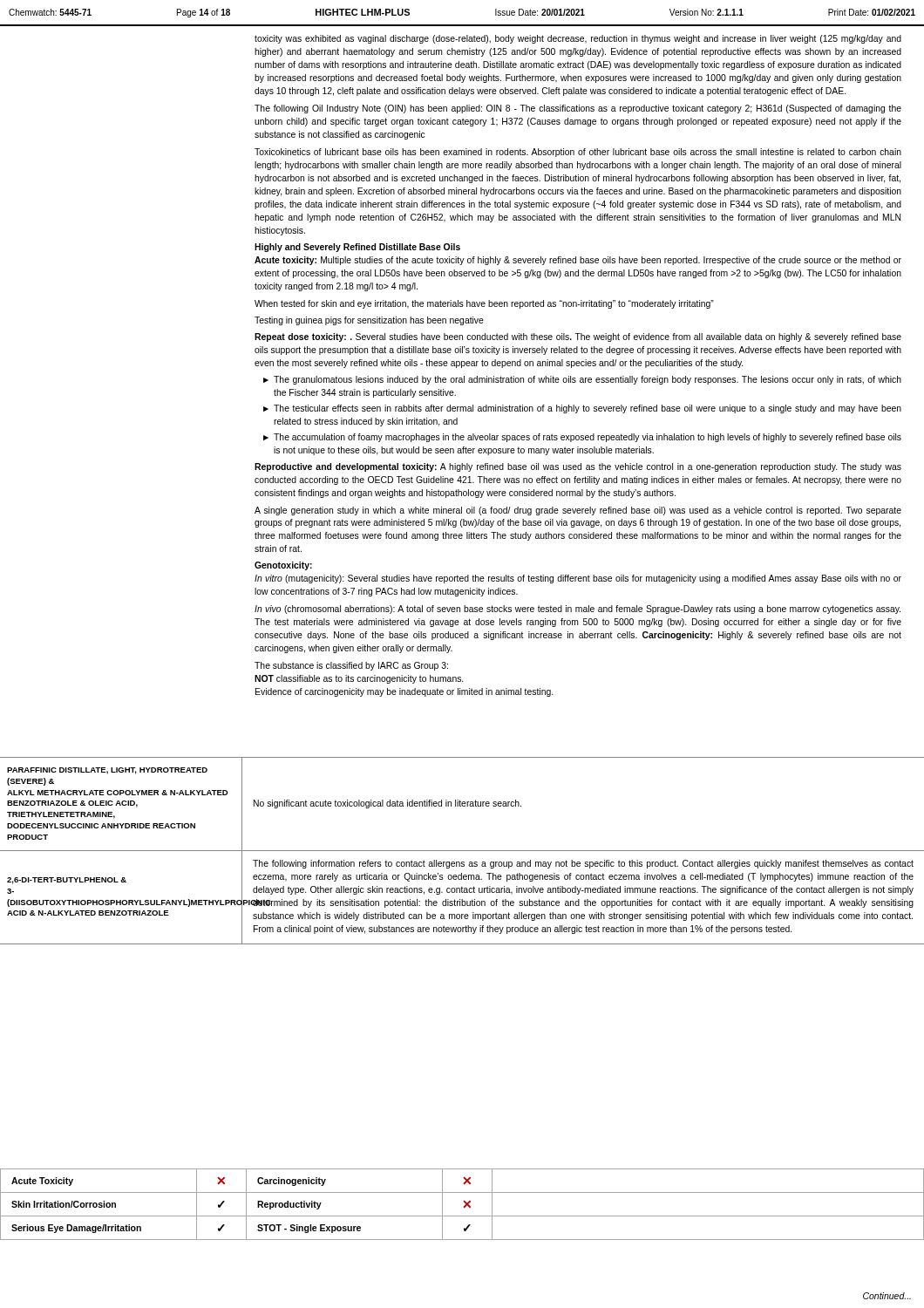
Task: Find the region starting "PARAFFINIC DISTILLATE, LIGHT, HYDROTREATED (SEVERE) &"
Action: pyautogui.click(x=118, y=803)
